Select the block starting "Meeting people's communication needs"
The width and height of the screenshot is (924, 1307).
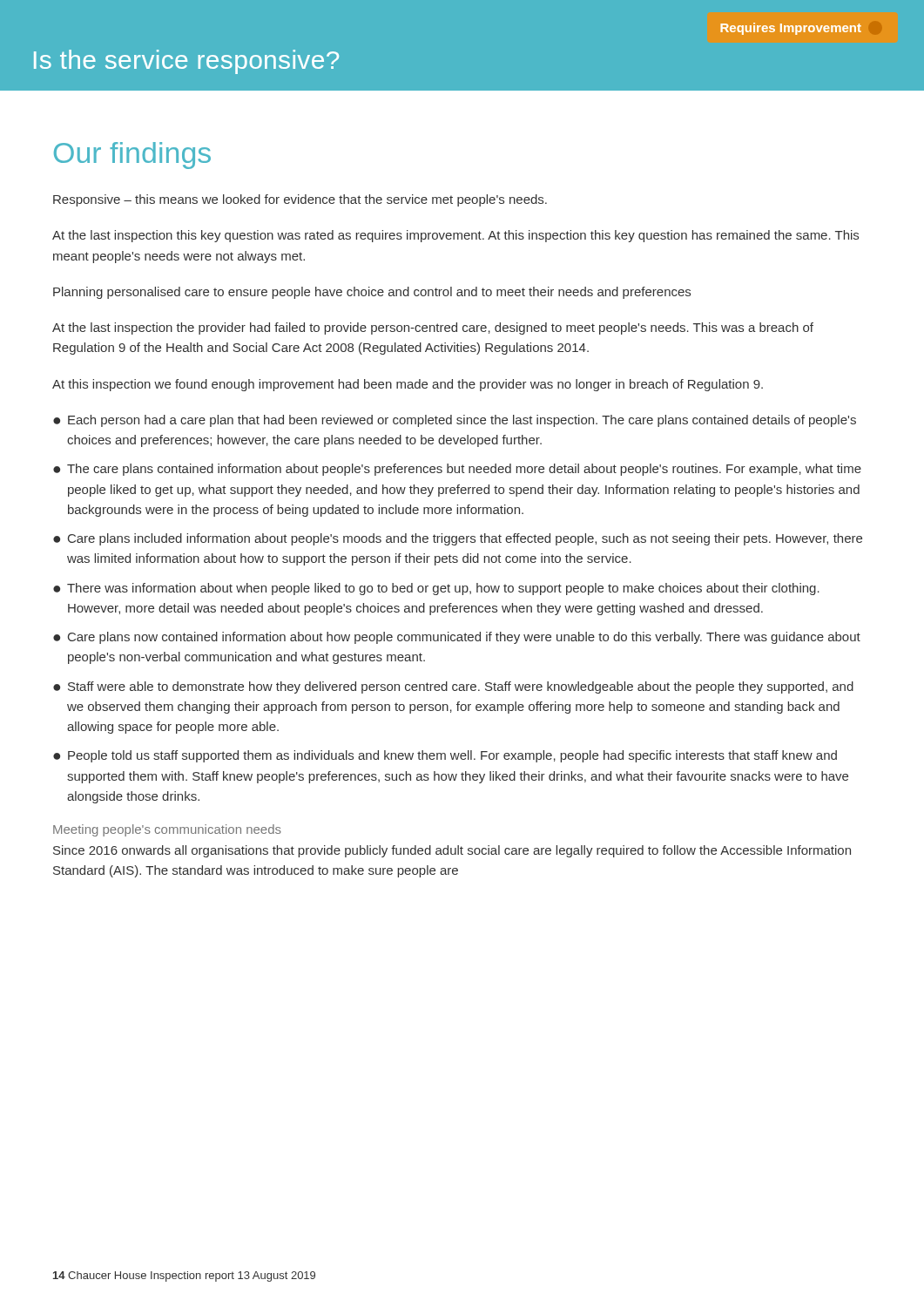pos(167,829)
